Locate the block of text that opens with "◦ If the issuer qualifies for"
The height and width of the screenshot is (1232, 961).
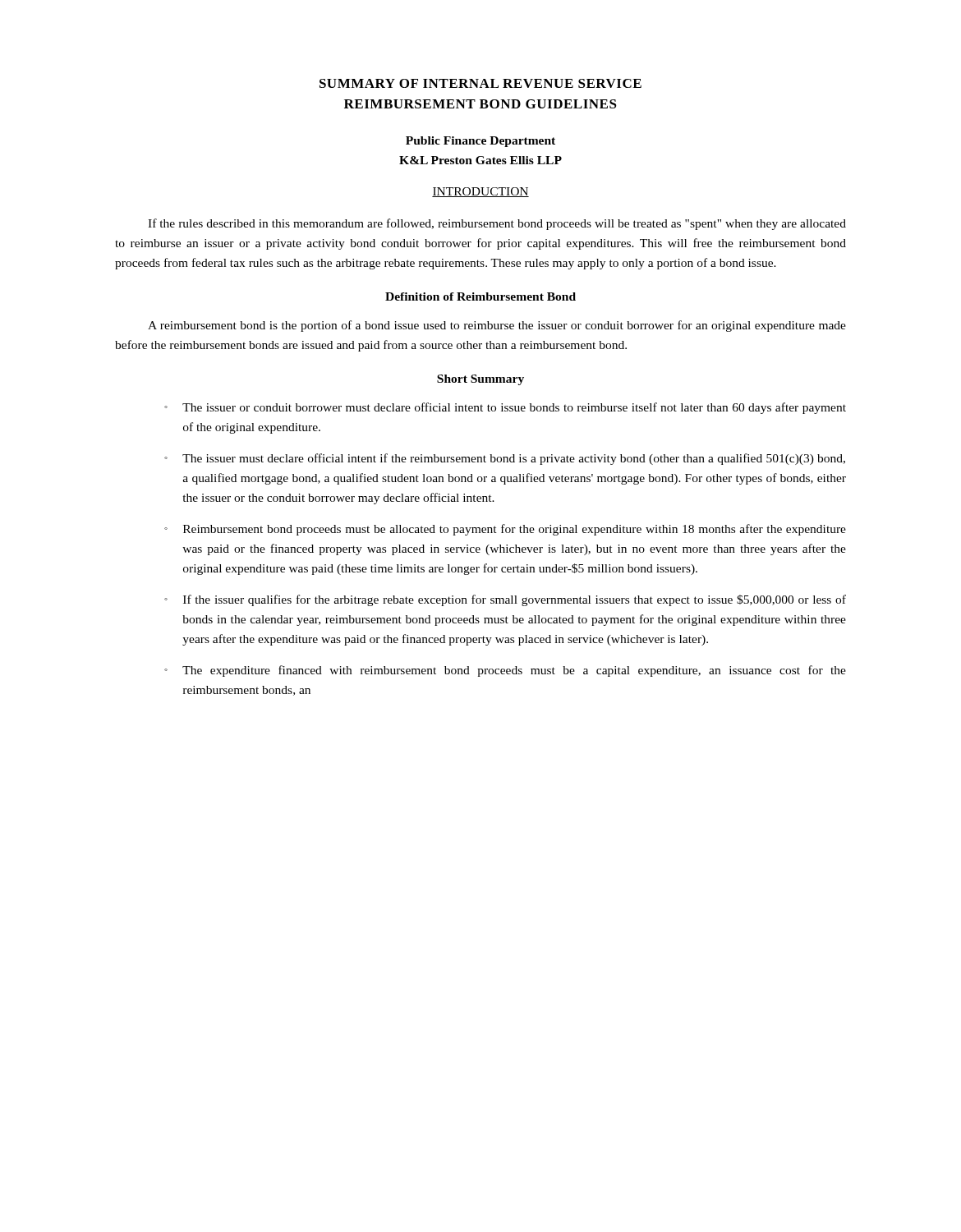point(505,619)
